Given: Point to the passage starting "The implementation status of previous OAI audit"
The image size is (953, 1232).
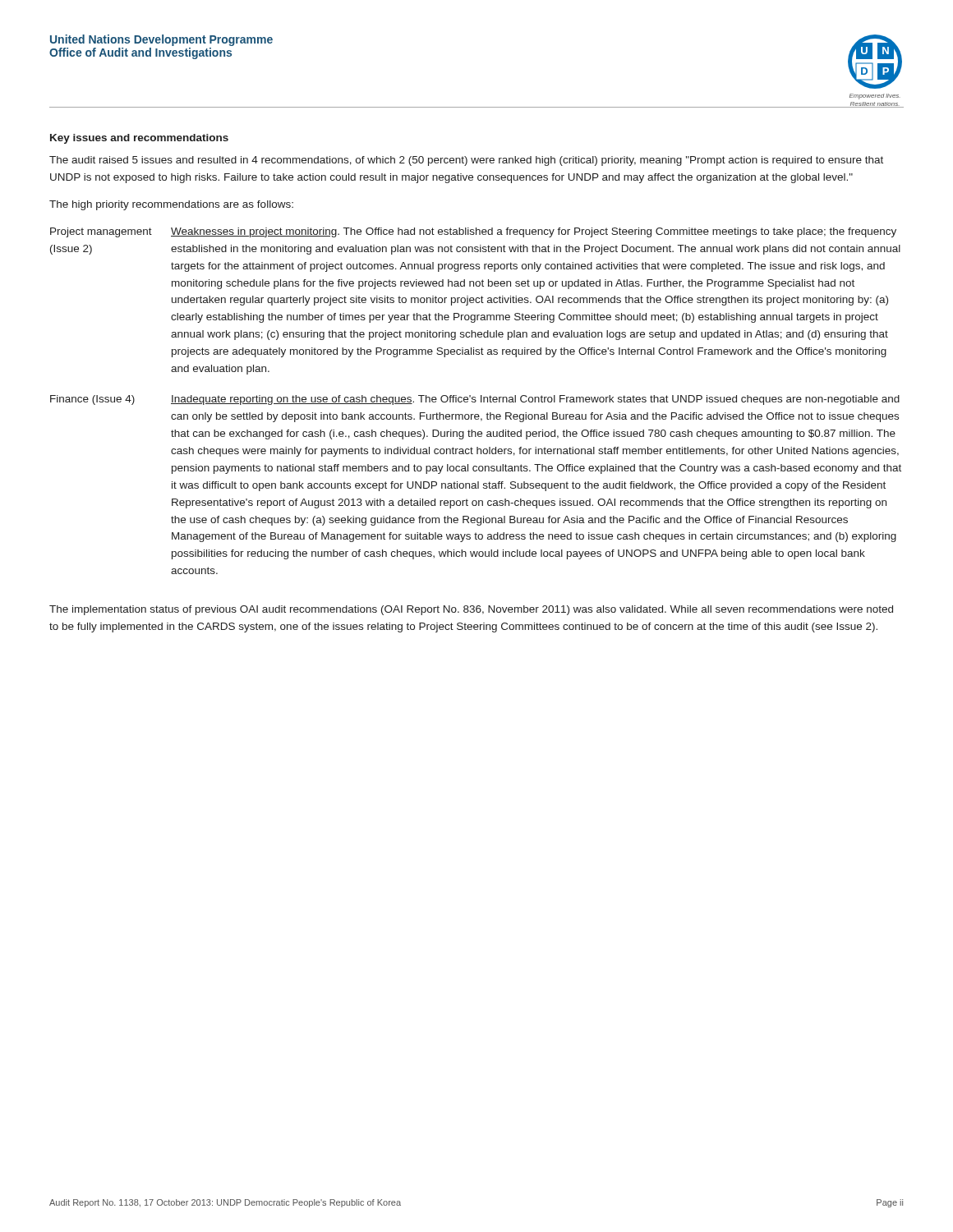Looking at the screenshot, I should pyautogui.click(x=472, y=618).
